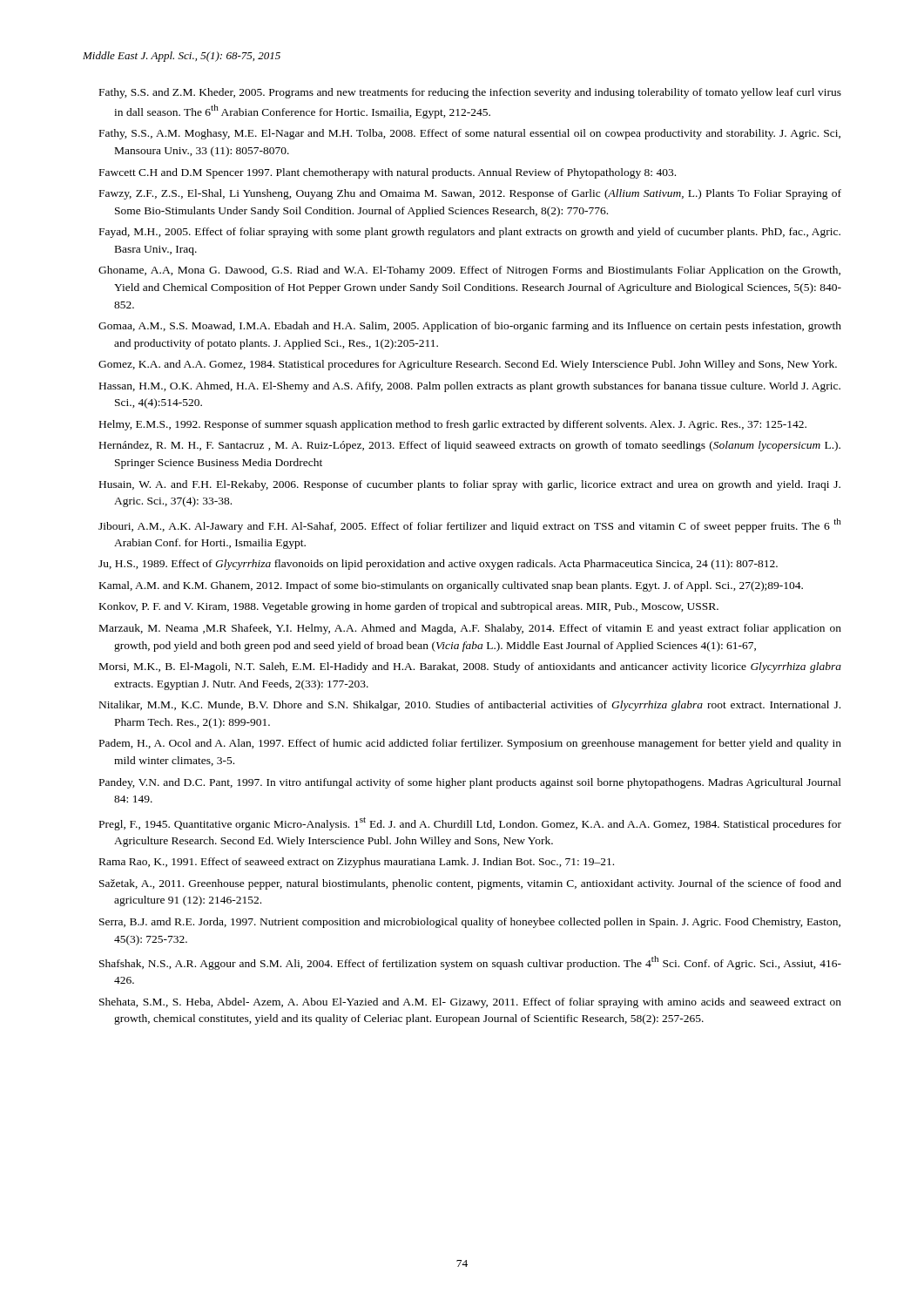Viewport: 924px width, 1307px height.
Task: Locate the list item containing "Kamal, A.M. and K.M. Ghanem, 2012. Impact"
Action: pyautogui.click(x=451, y=585)
